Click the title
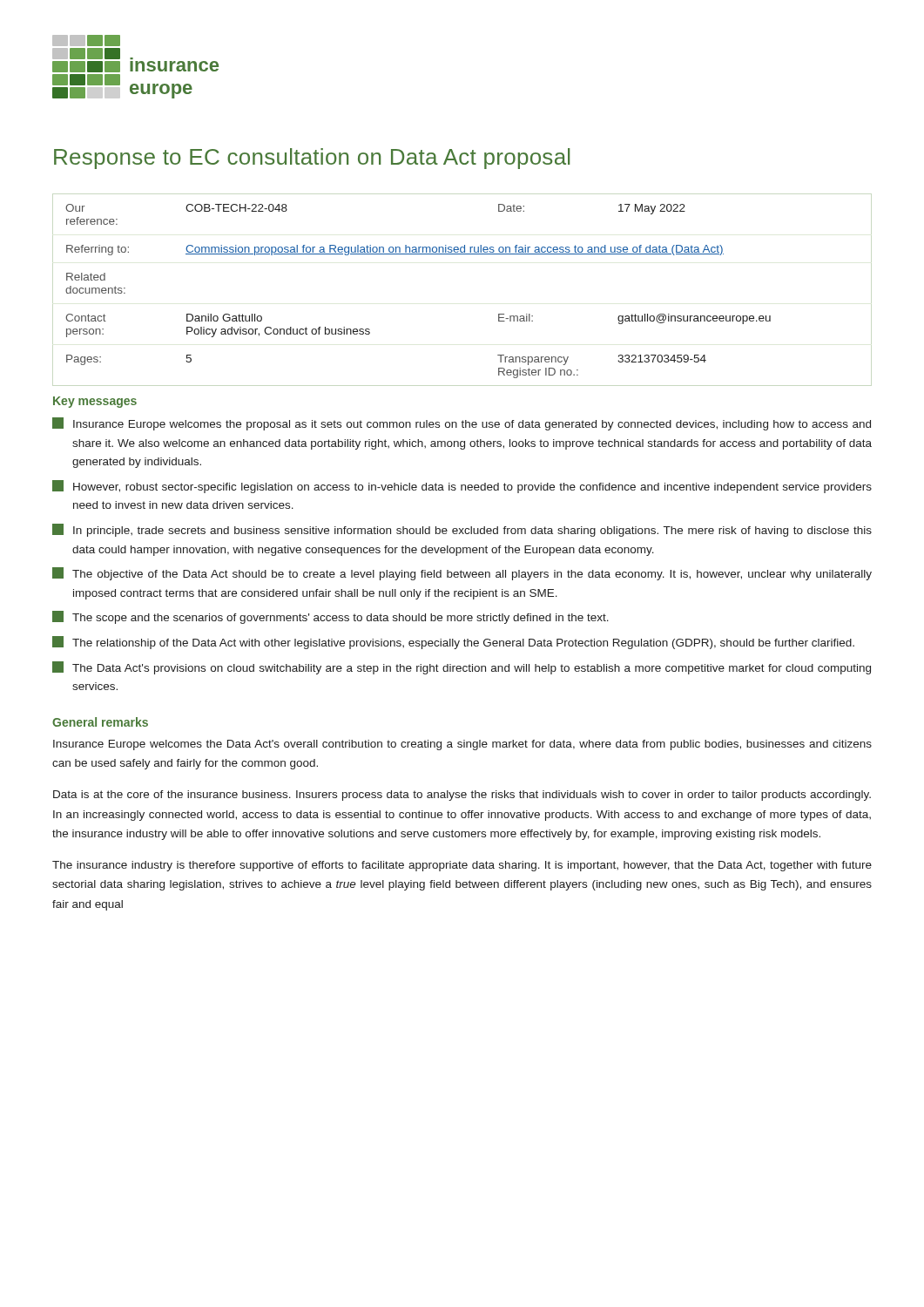 (x=462, y=157)
